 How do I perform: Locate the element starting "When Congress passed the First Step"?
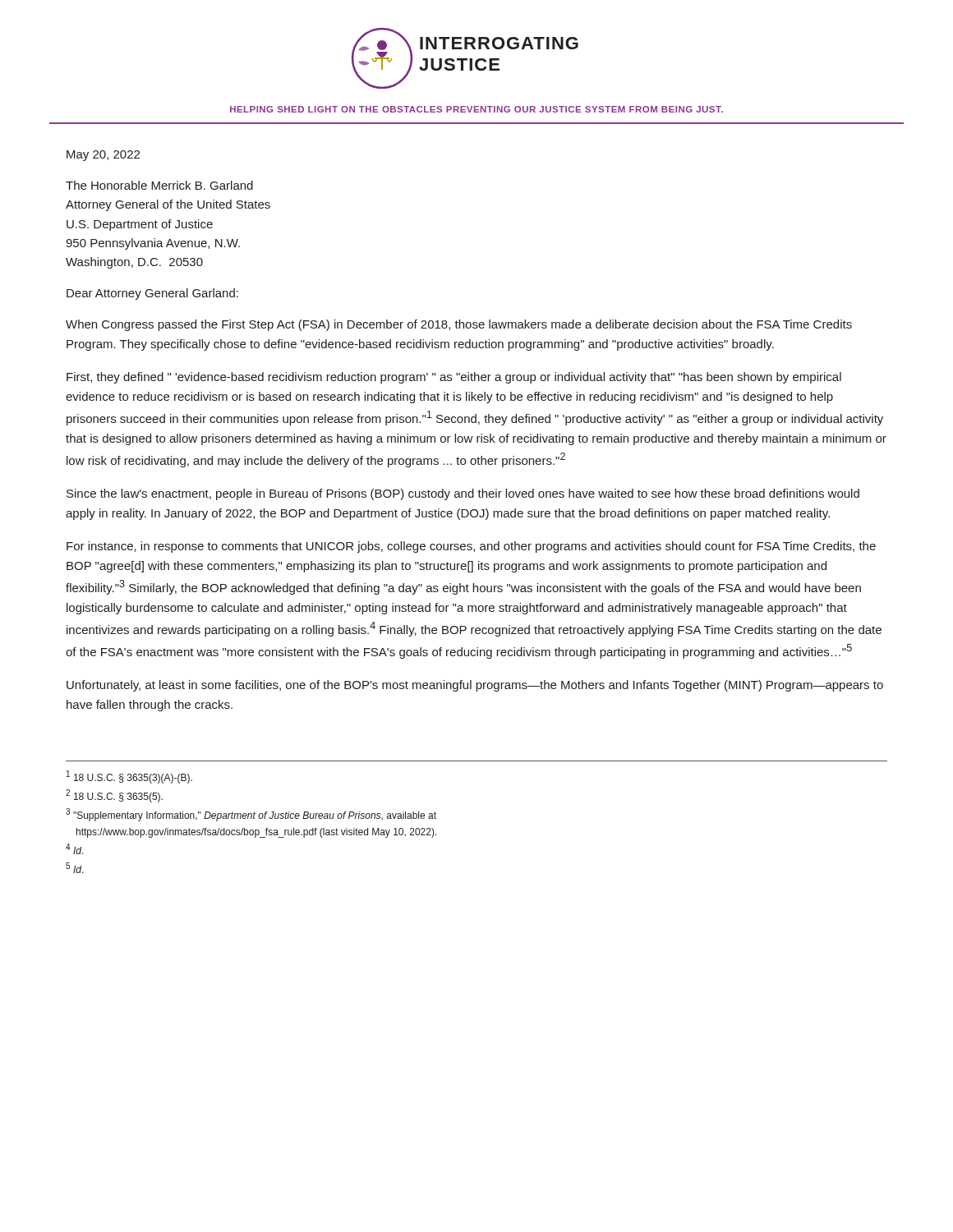pos(459,334)
